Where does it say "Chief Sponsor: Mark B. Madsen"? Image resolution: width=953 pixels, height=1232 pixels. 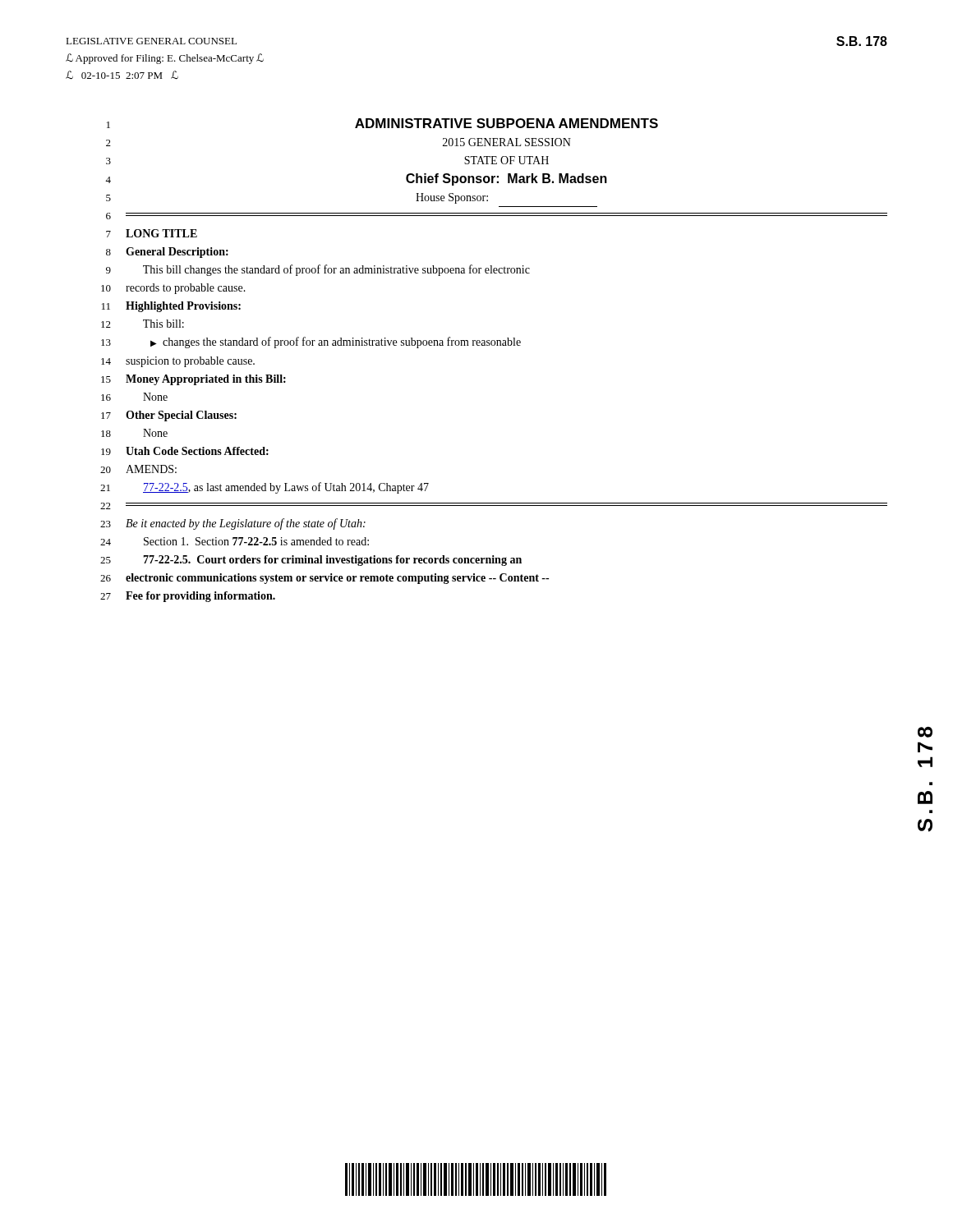pyautogui.click(x=506, y=179)
